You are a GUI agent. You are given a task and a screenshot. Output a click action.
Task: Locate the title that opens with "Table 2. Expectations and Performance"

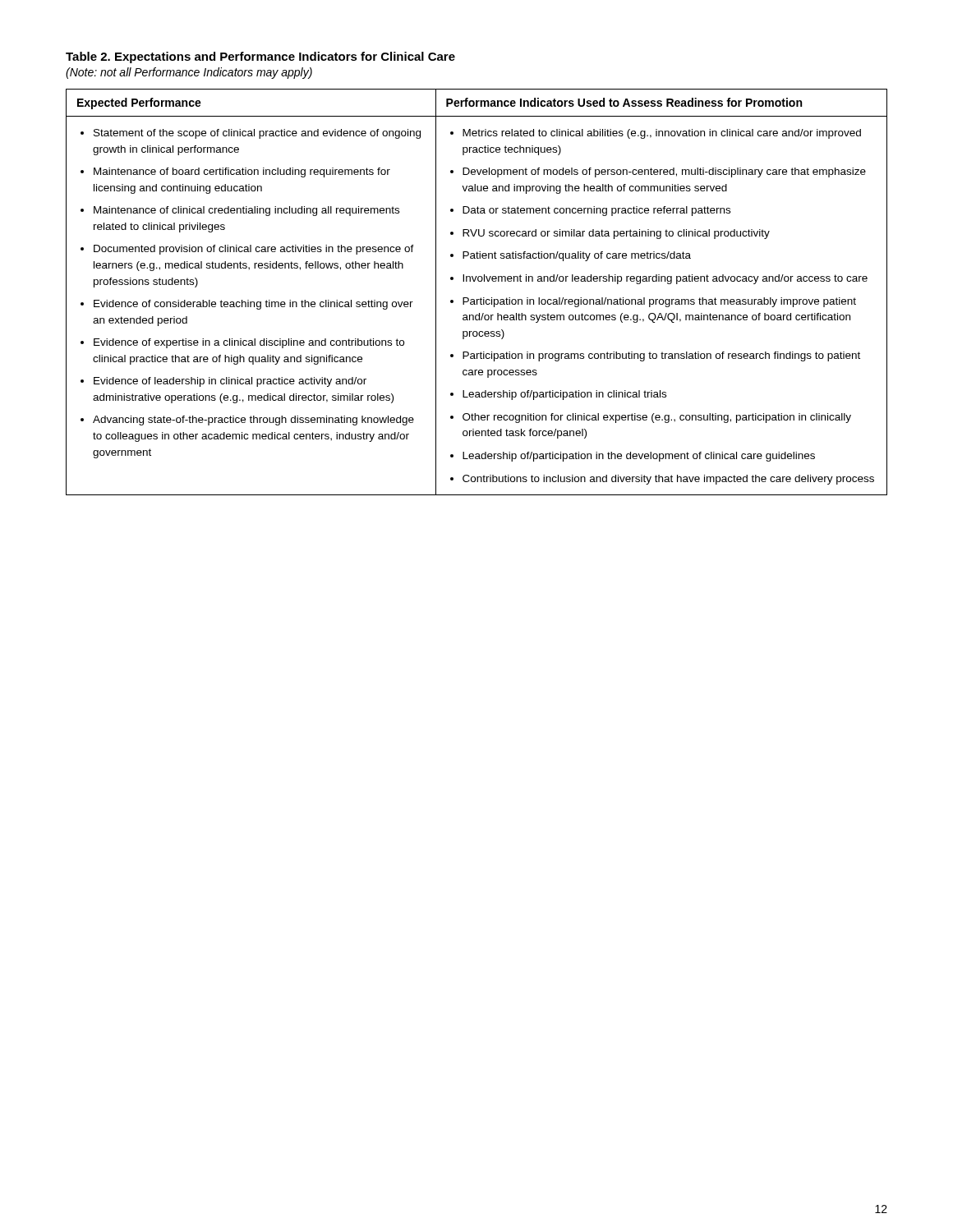coord(260,56)
